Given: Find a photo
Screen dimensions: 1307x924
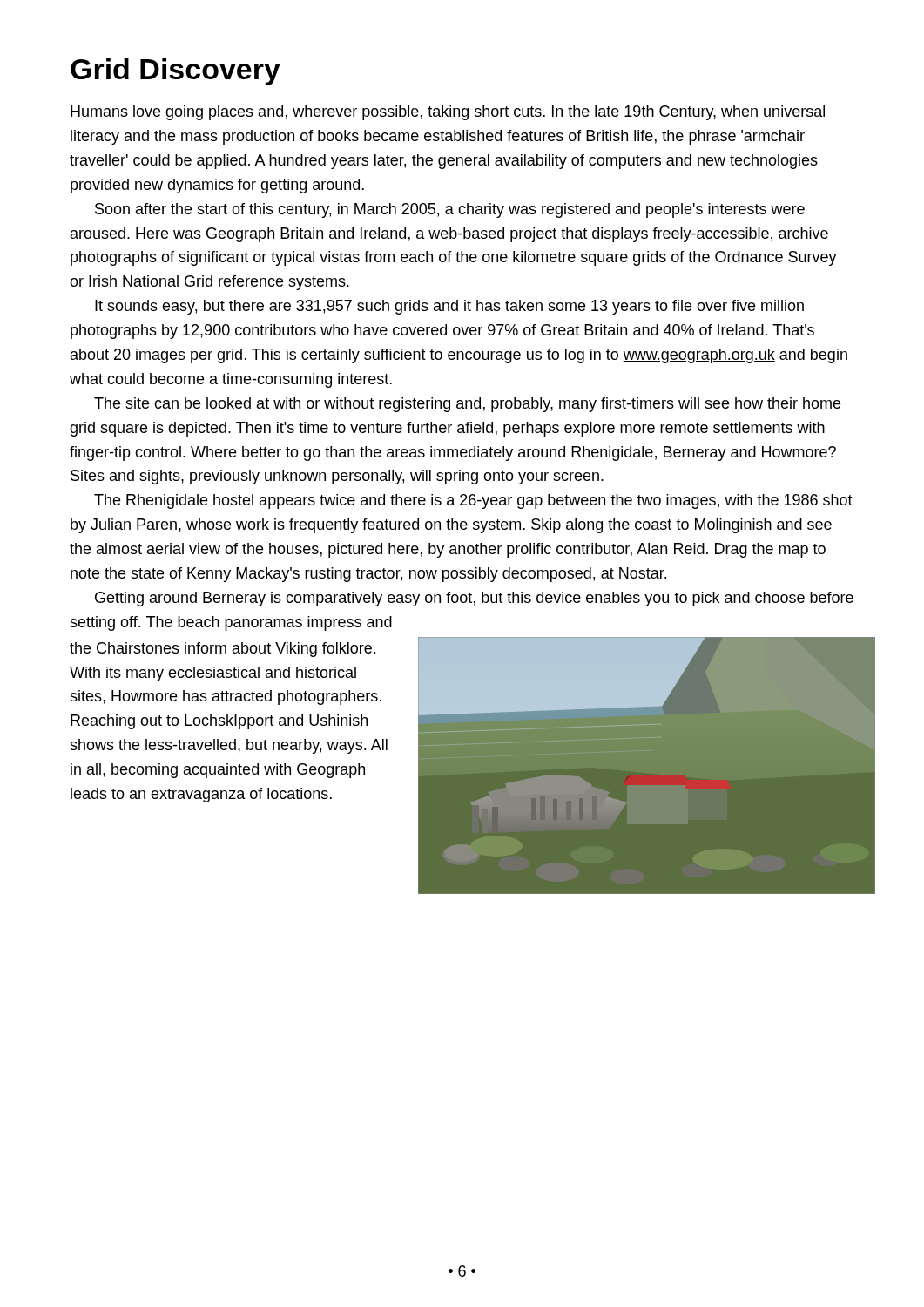Looking at the screenshot, I should 647,767.
